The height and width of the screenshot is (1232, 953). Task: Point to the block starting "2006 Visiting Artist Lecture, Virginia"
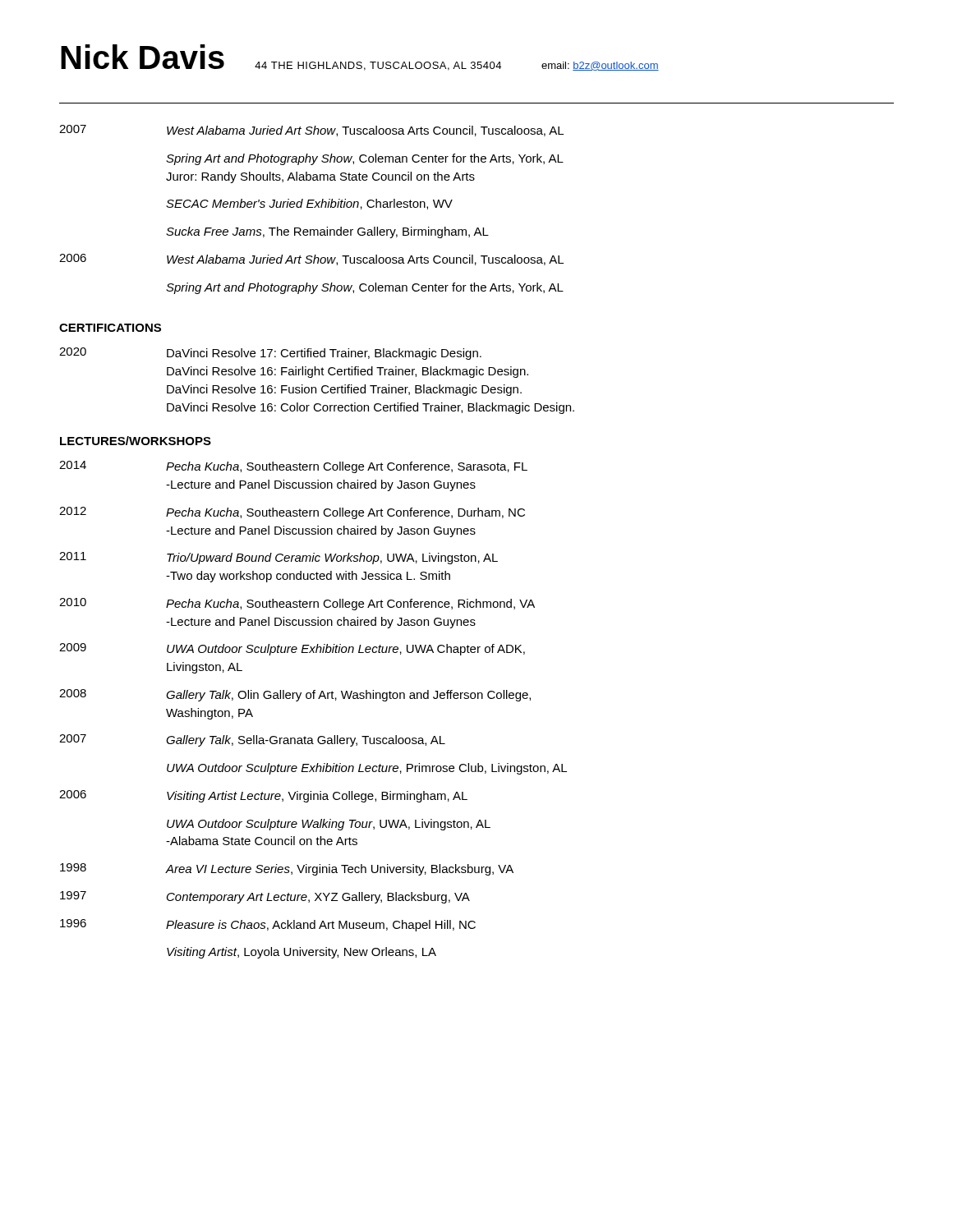[476, 796]
